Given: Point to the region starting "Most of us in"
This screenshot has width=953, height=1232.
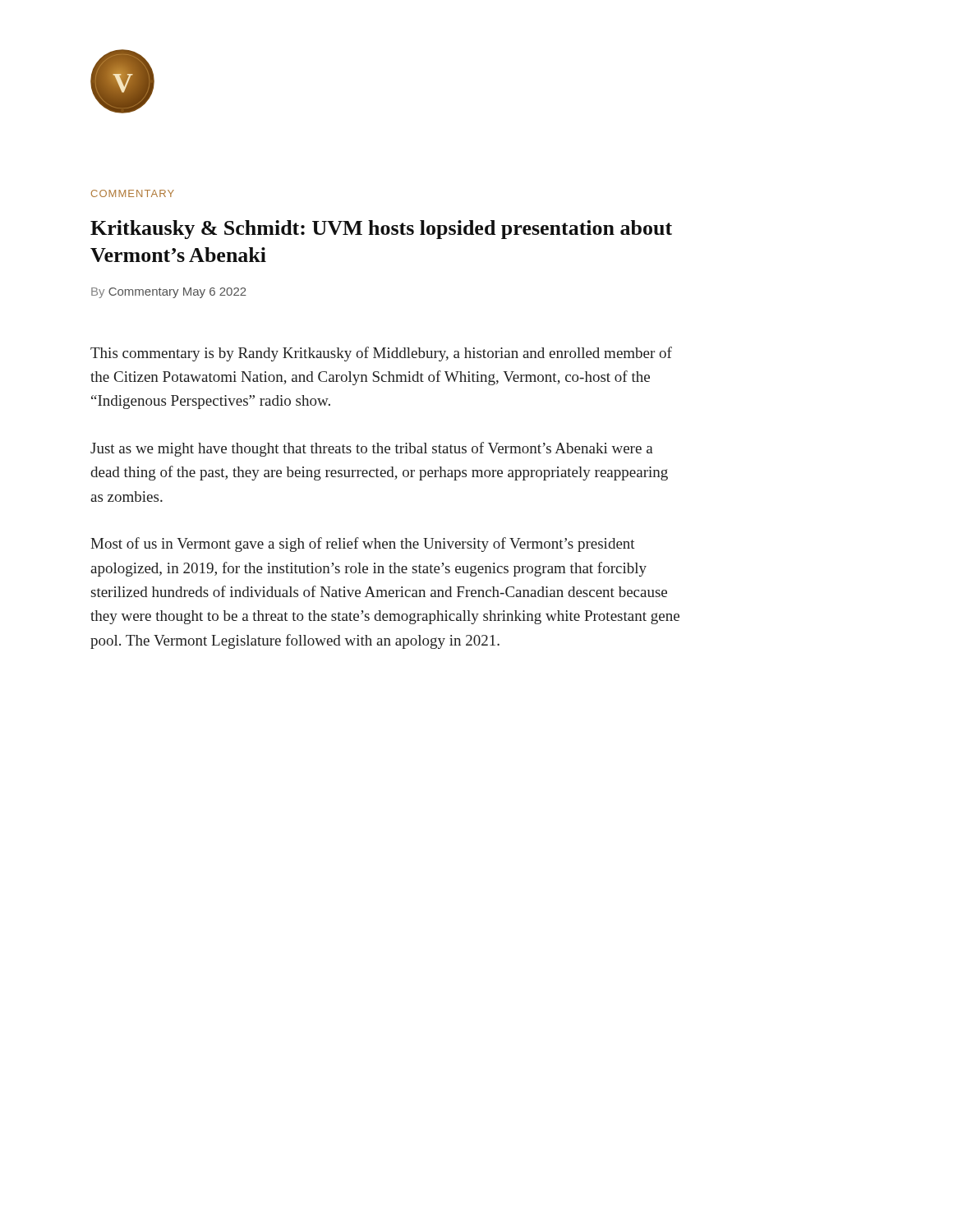Looking at the screenshot, I should tap(385, 592).
